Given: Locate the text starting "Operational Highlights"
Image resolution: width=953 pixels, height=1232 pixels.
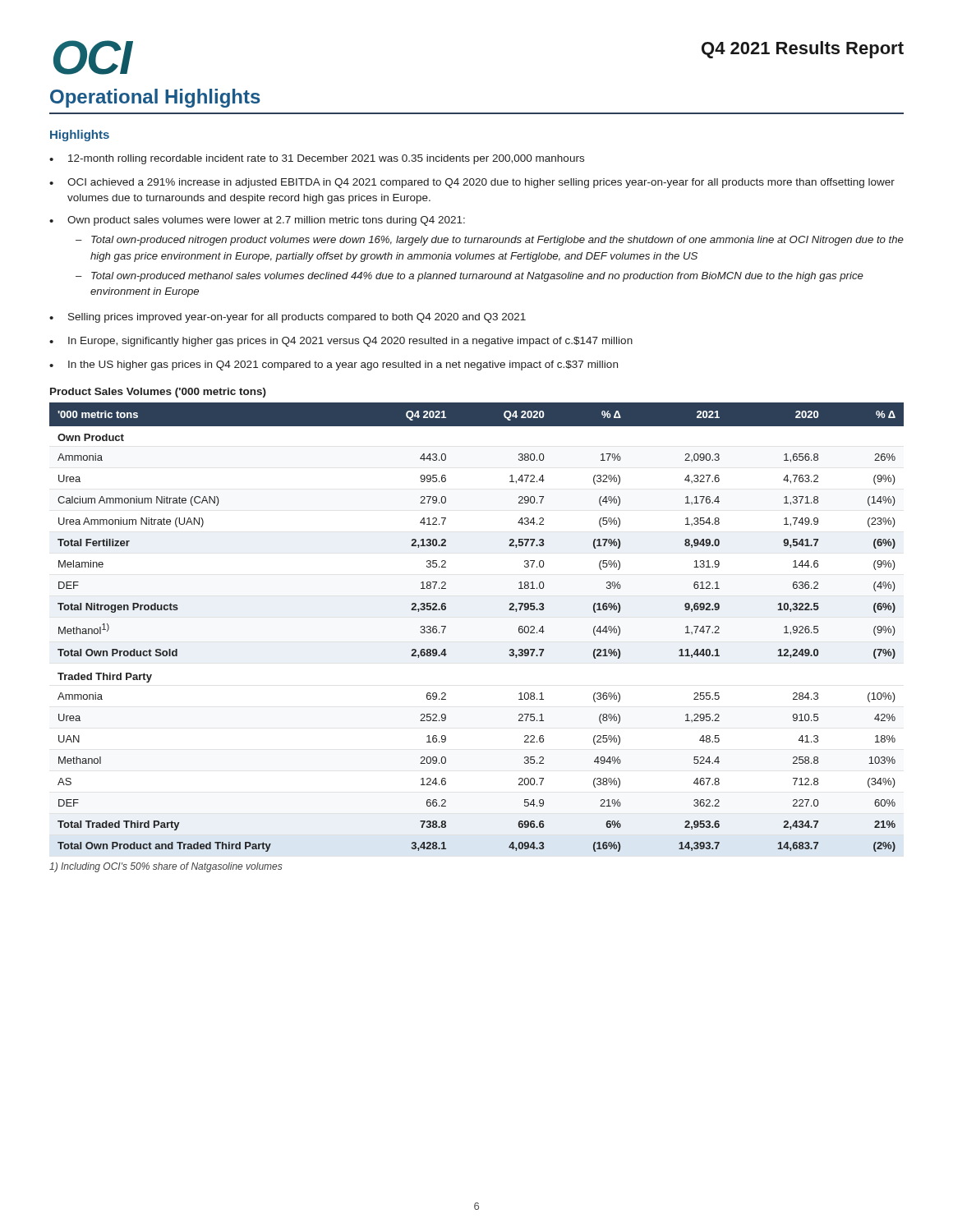Looking at the screenshot, I should pyautogui.click(x=155, y=96).
